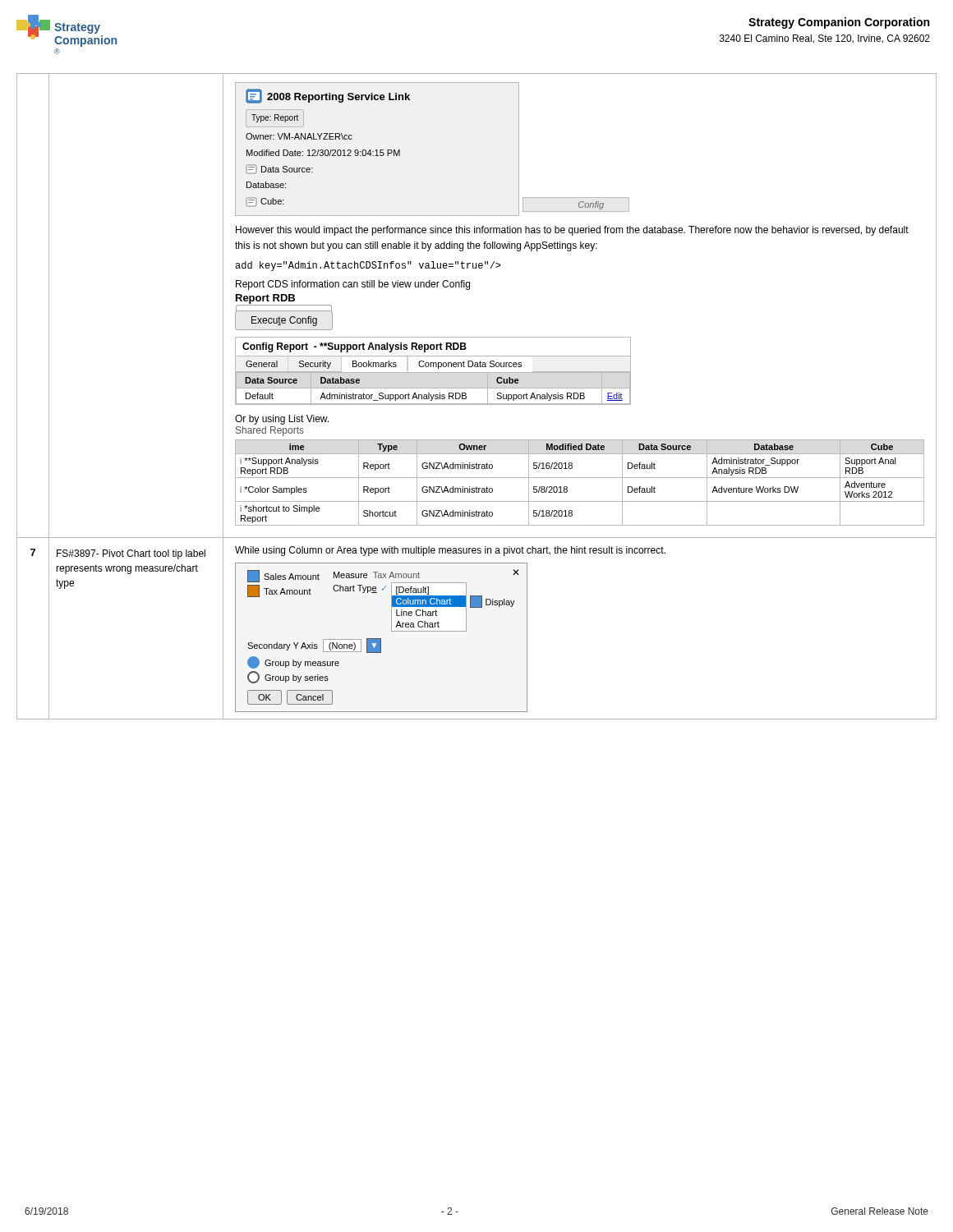This screenshot has height=1232, width=953.
Task: Select the region starting "Report RDB"
Action: (x=265, y=298)
